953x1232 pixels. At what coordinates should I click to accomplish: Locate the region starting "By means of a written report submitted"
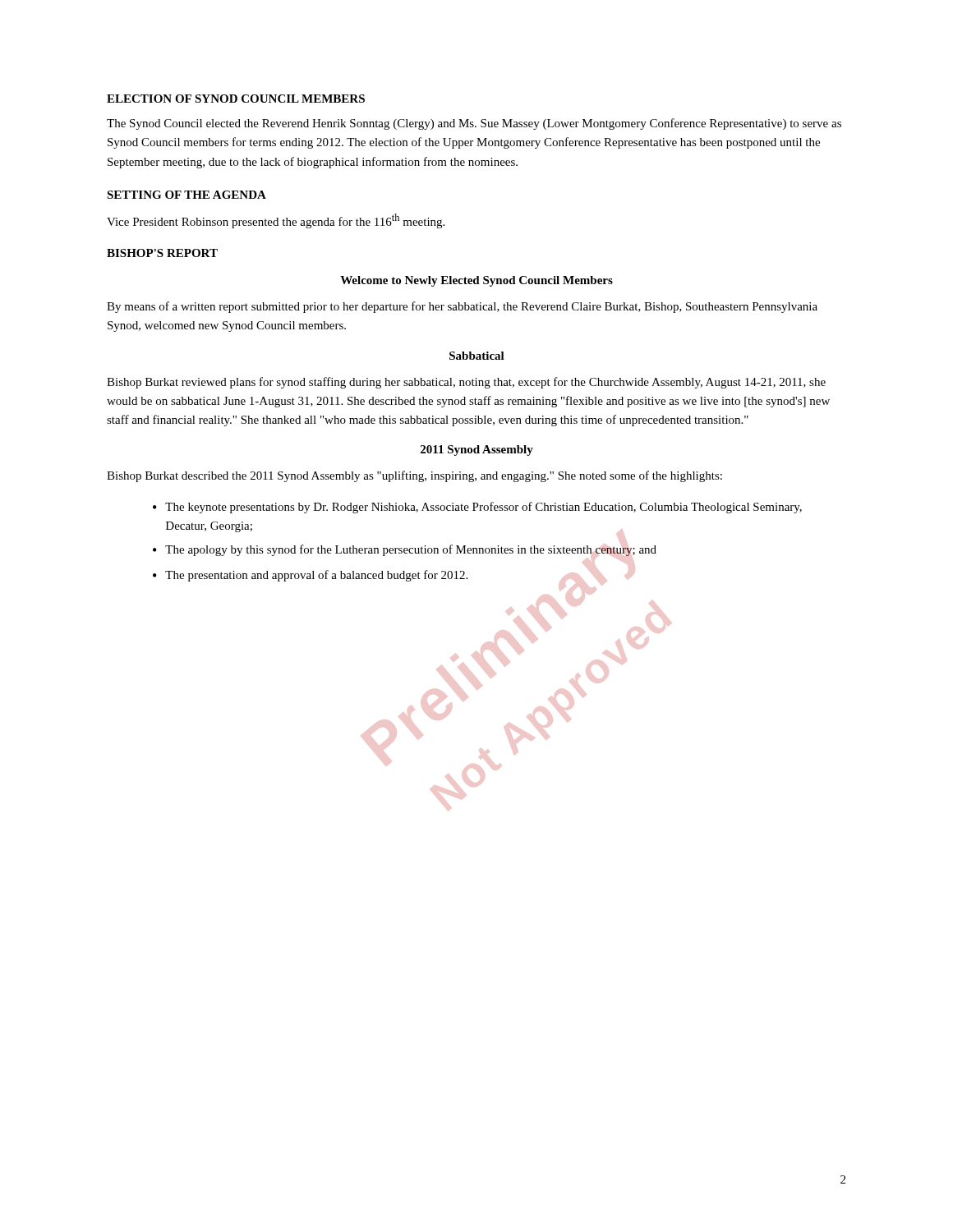pos(462,316)
